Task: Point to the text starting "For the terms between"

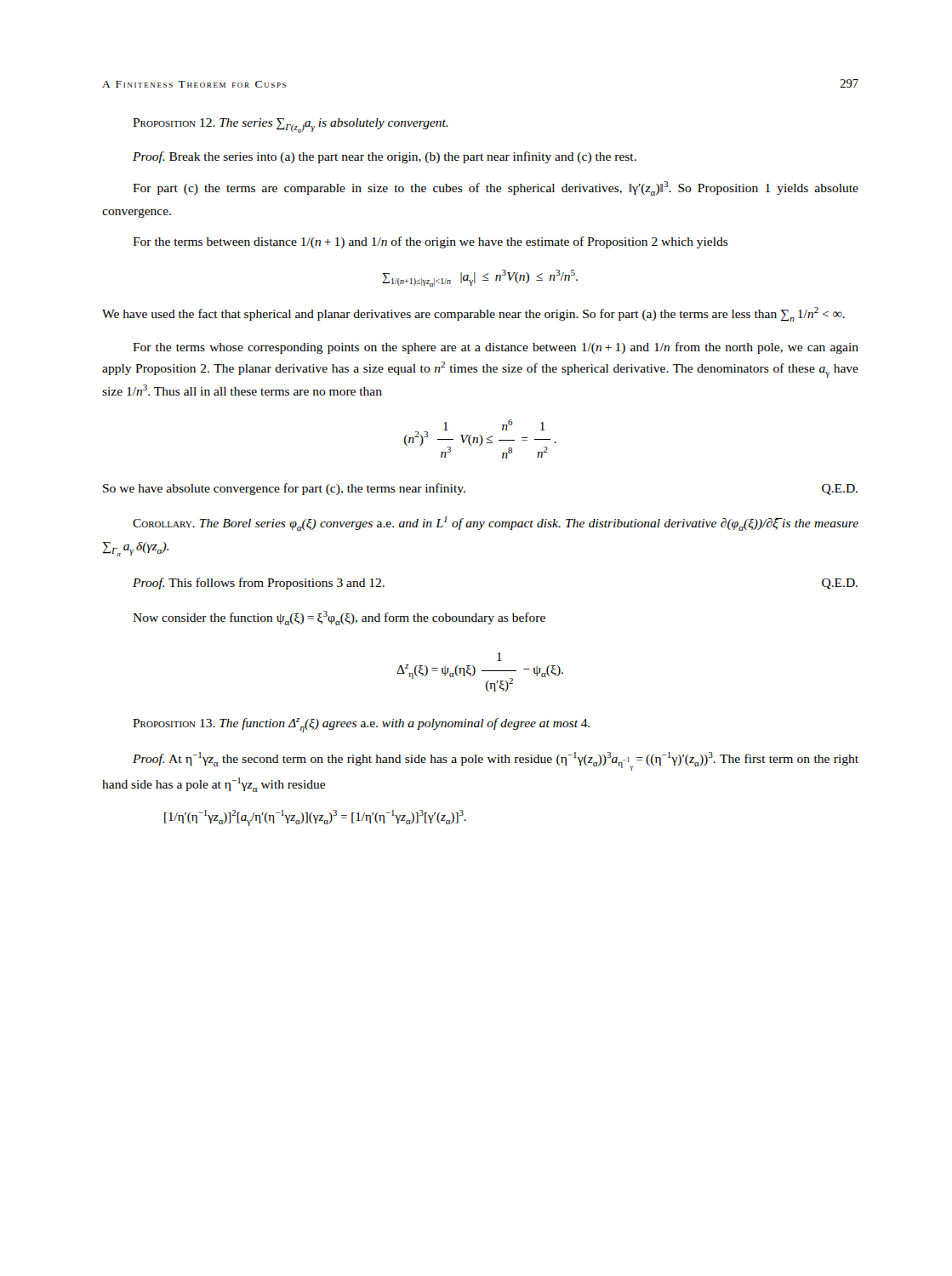Action: point(430,241)
